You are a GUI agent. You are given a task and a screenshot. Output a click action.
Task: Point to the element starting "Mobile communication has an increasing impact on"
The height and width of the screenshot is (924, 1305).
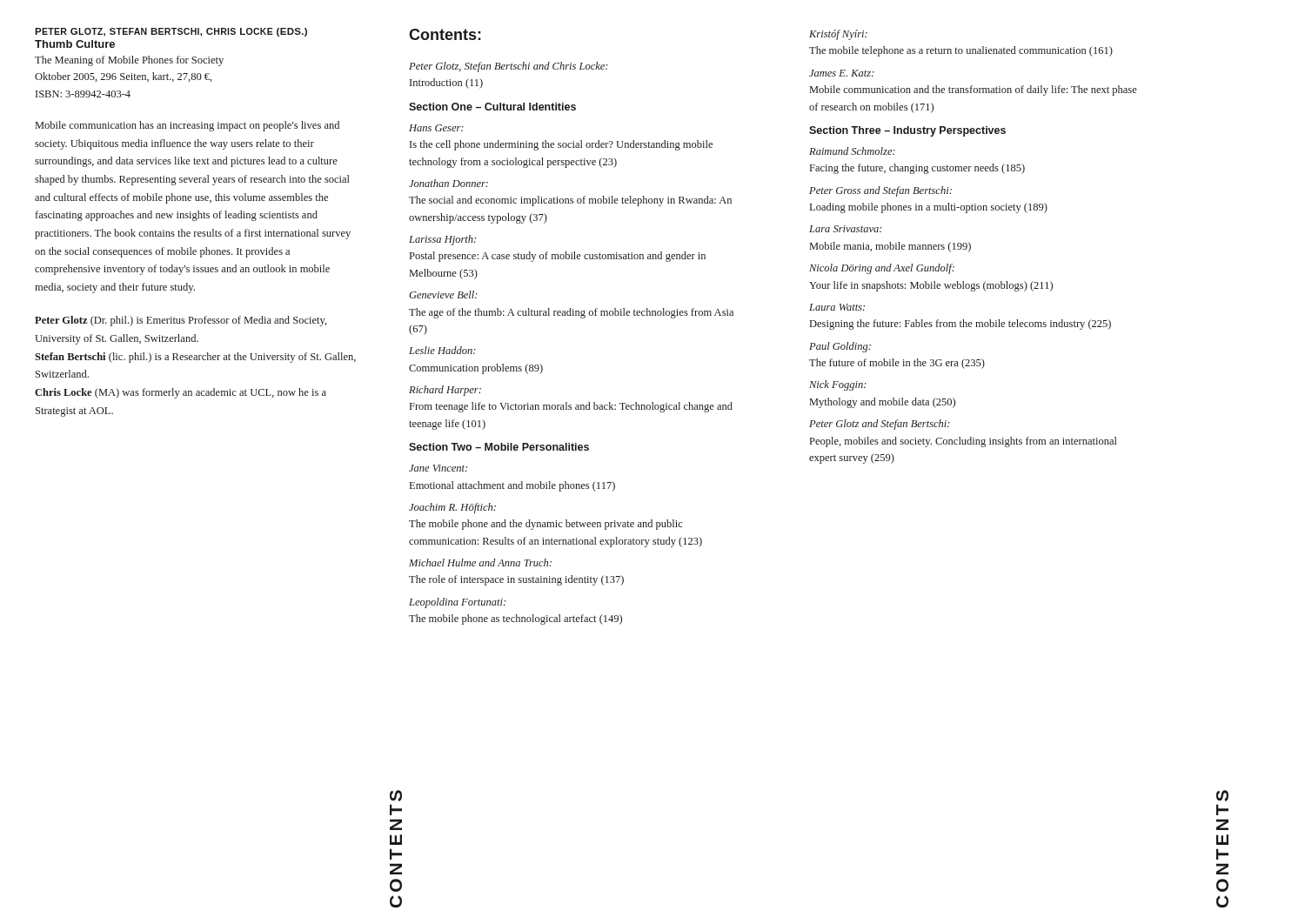tap(193, 206)
